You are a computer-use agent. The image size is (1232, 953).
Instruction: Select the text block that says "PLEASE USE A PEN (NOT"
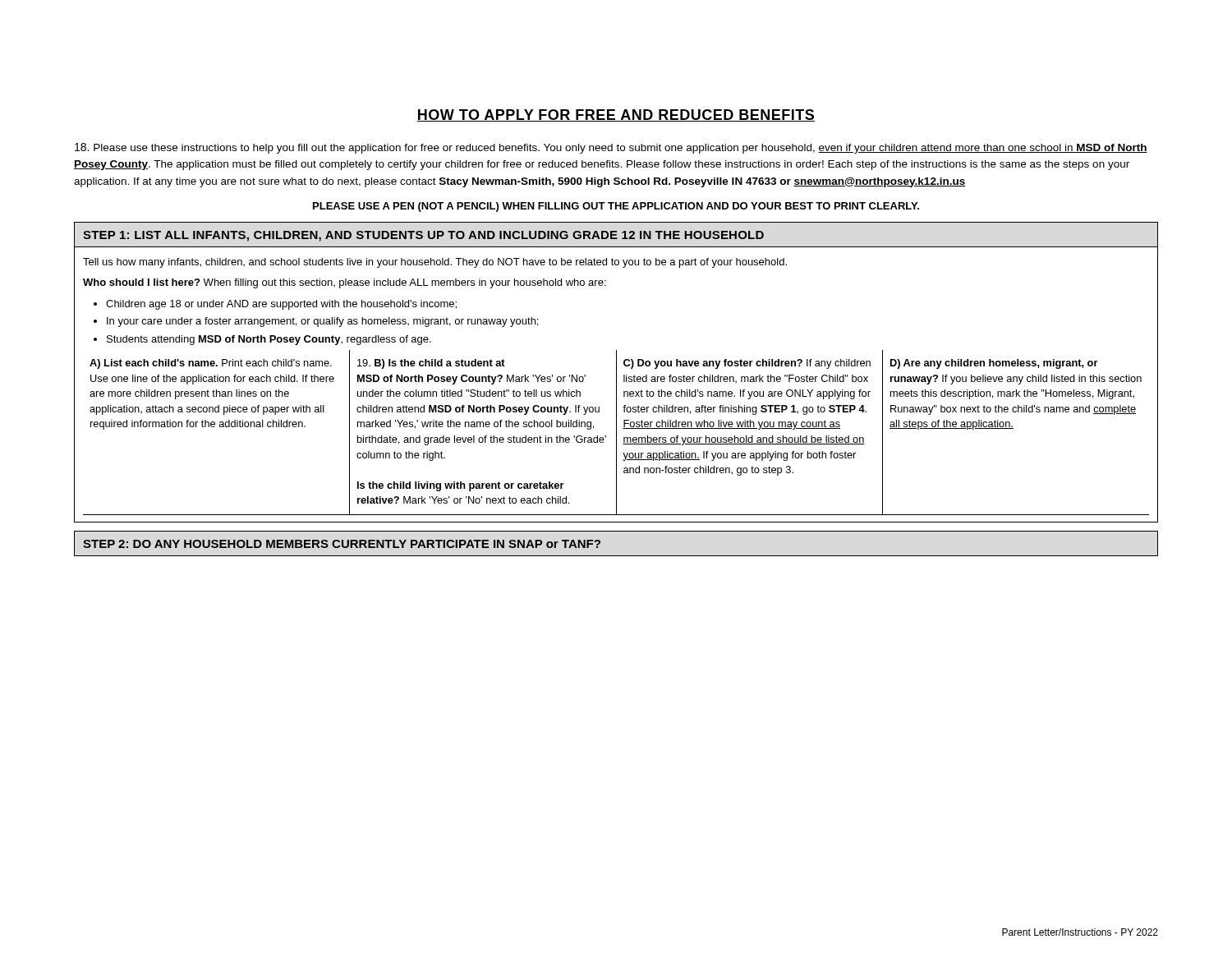coord(616,206)
